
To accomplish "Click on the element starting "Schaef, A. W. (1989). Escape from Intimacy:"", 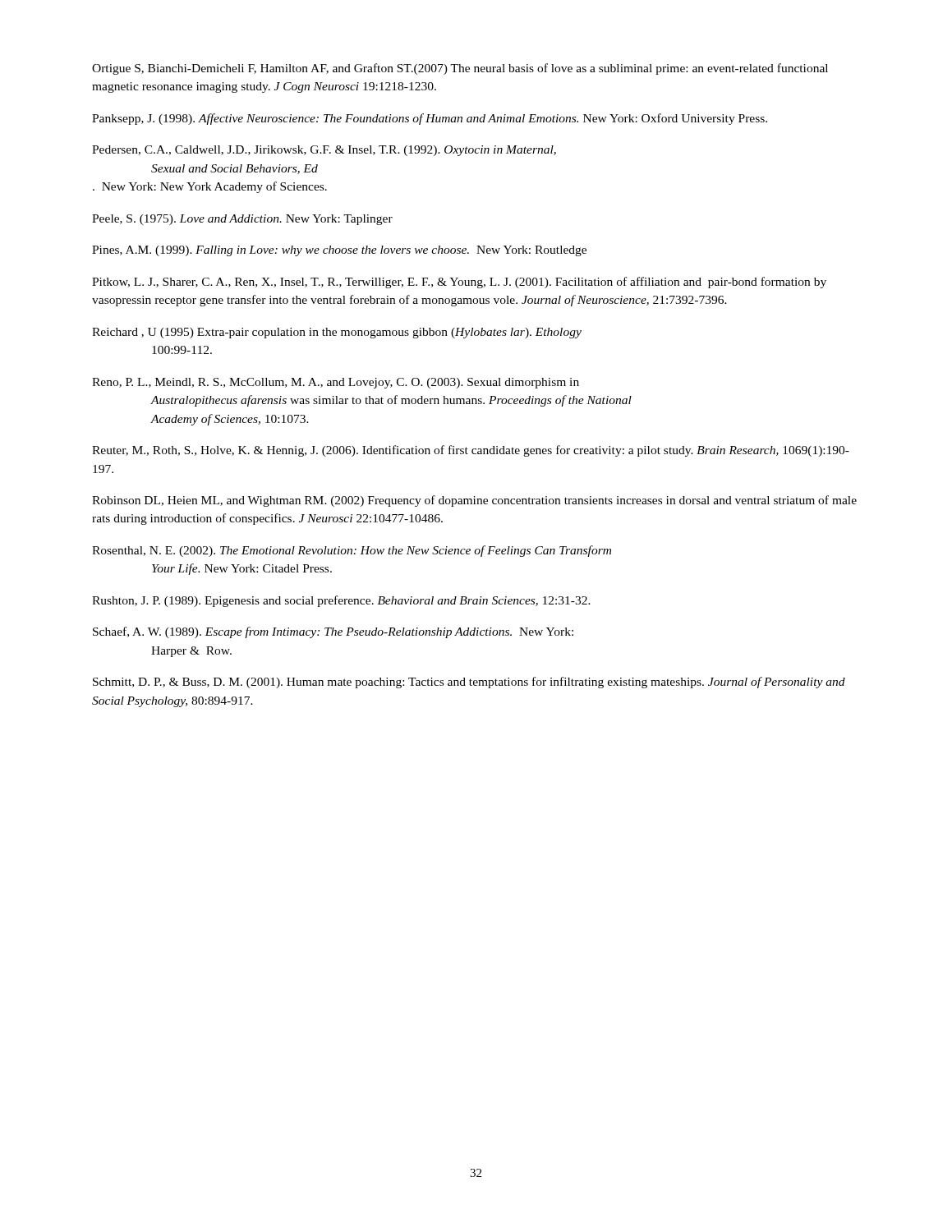I will click(333, 642).
